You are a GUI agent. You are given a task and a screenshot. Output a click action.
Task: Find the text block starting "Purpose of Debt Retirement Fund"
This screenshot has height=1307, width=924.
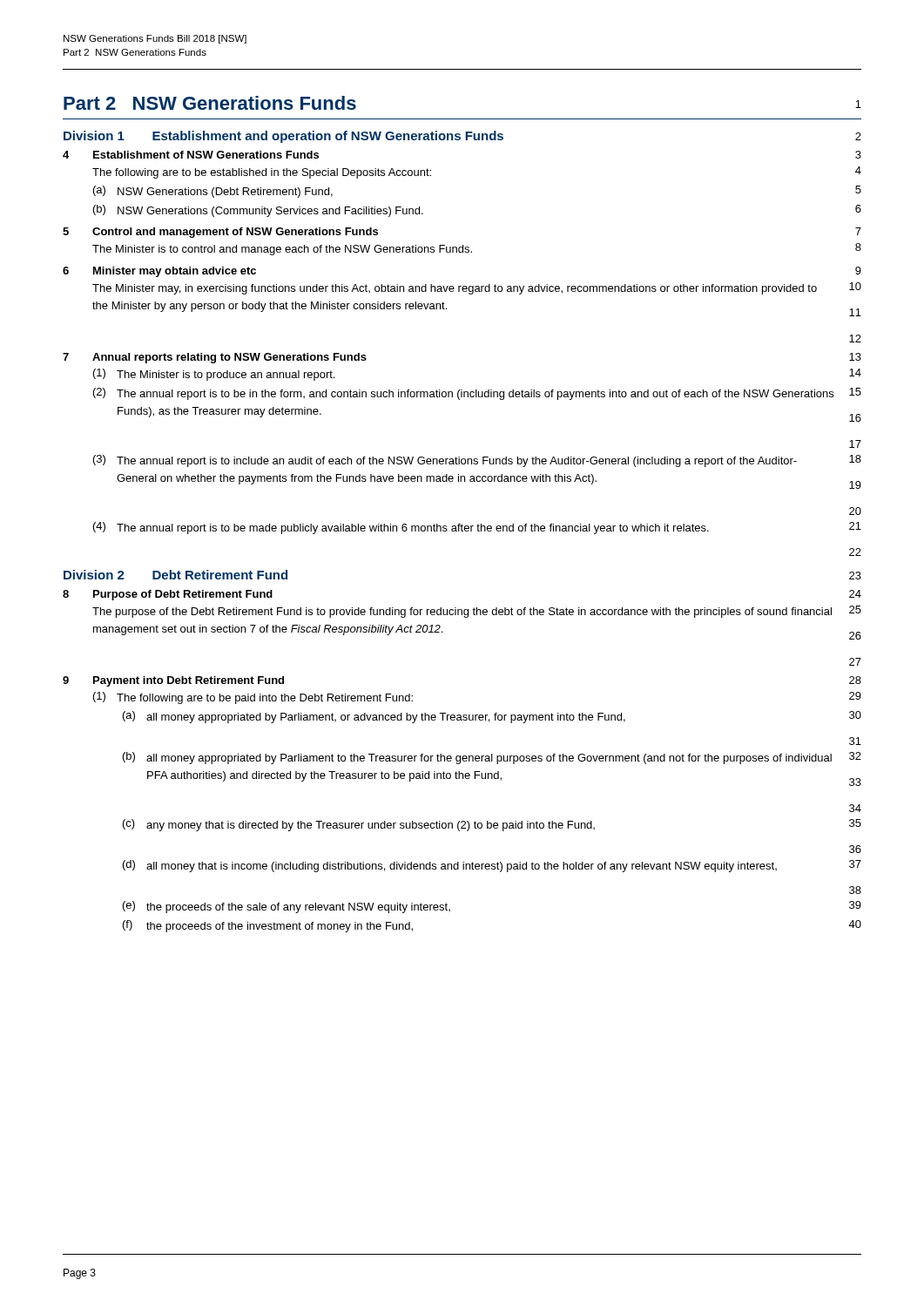(x=183, y=594)
